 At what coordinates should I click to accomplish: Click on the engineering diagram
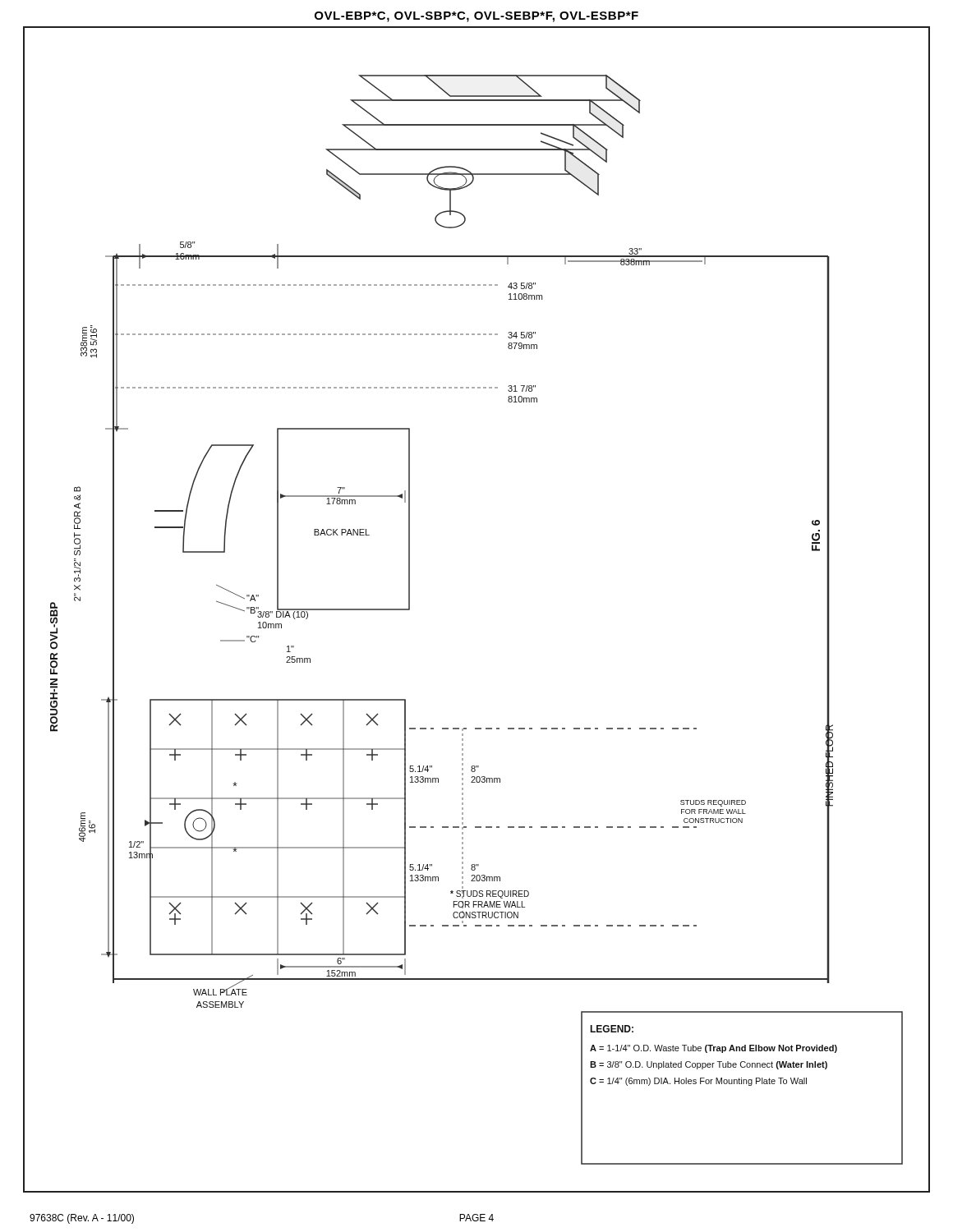[x=476, y=609]
